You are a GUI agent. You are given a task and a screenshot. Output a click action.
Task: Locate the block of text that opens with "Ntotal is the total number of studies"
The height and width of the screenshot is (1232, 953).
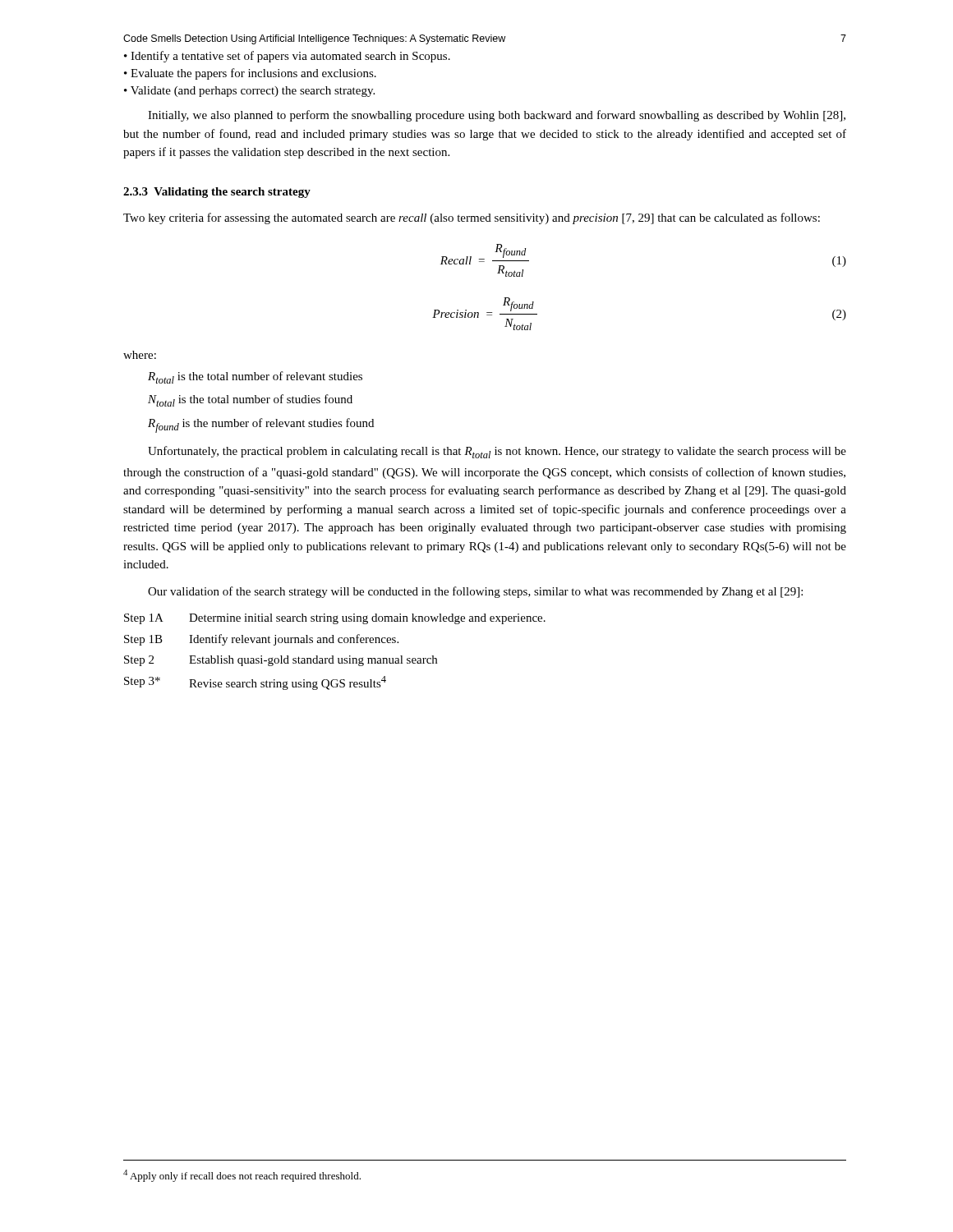click(250, 401)
